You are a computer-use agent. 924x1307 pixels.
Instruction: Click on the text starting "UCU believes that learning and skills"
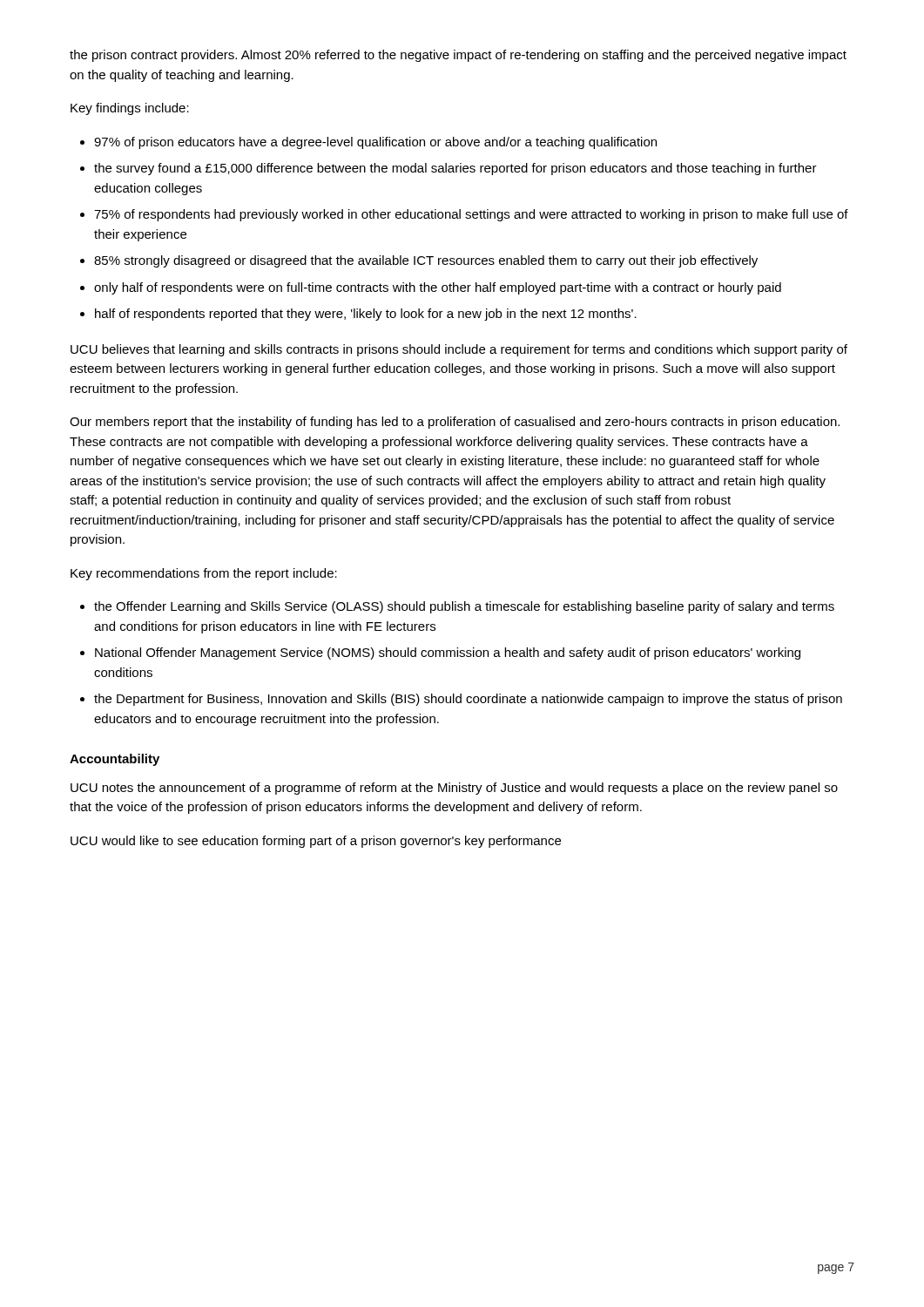click(462, 369)
